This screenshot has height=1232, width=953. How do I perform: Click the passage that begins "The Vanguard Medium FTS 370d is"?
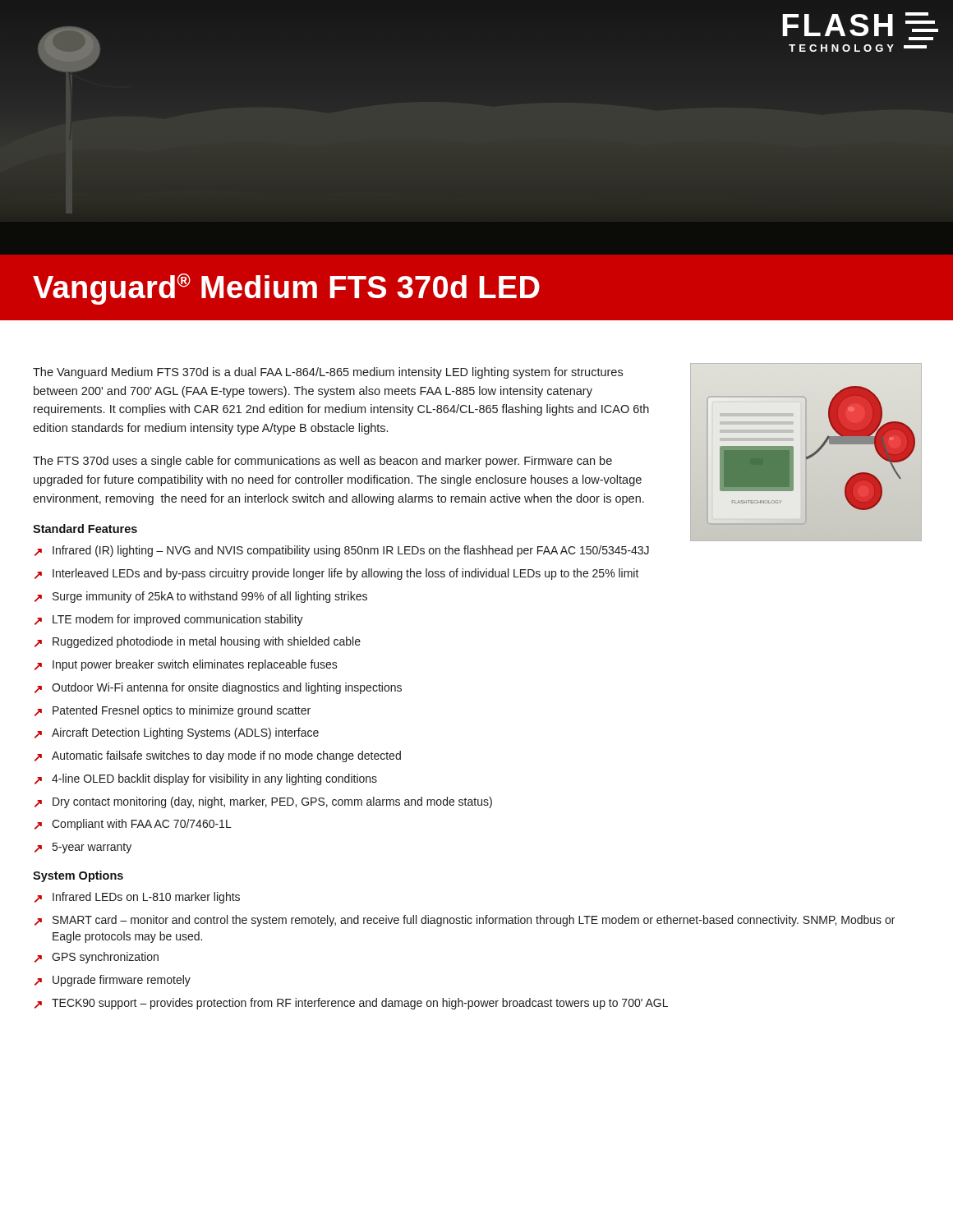[341, 400]
